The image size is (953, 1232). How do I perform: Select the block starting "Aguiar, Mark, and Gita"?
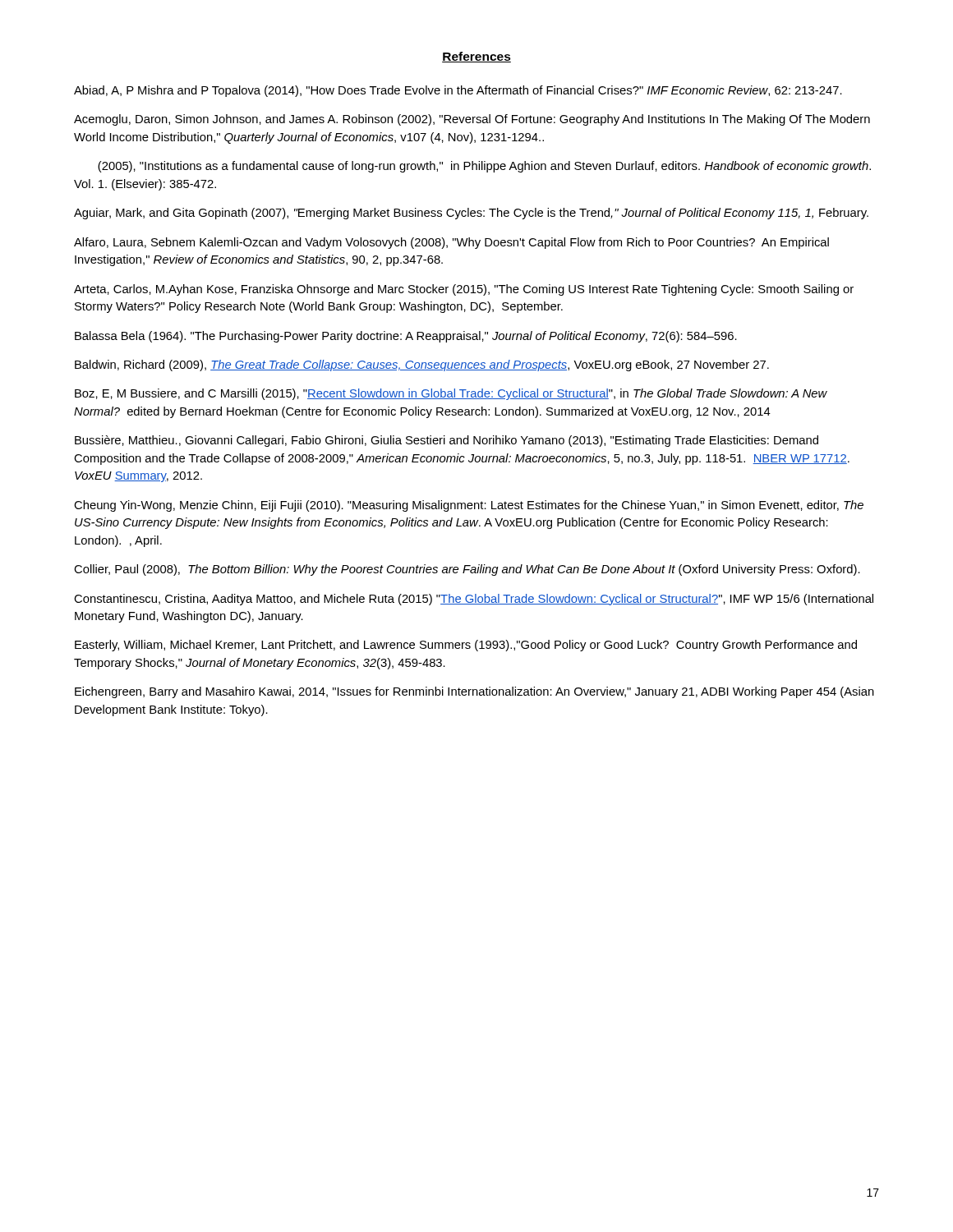click(472, 213)
